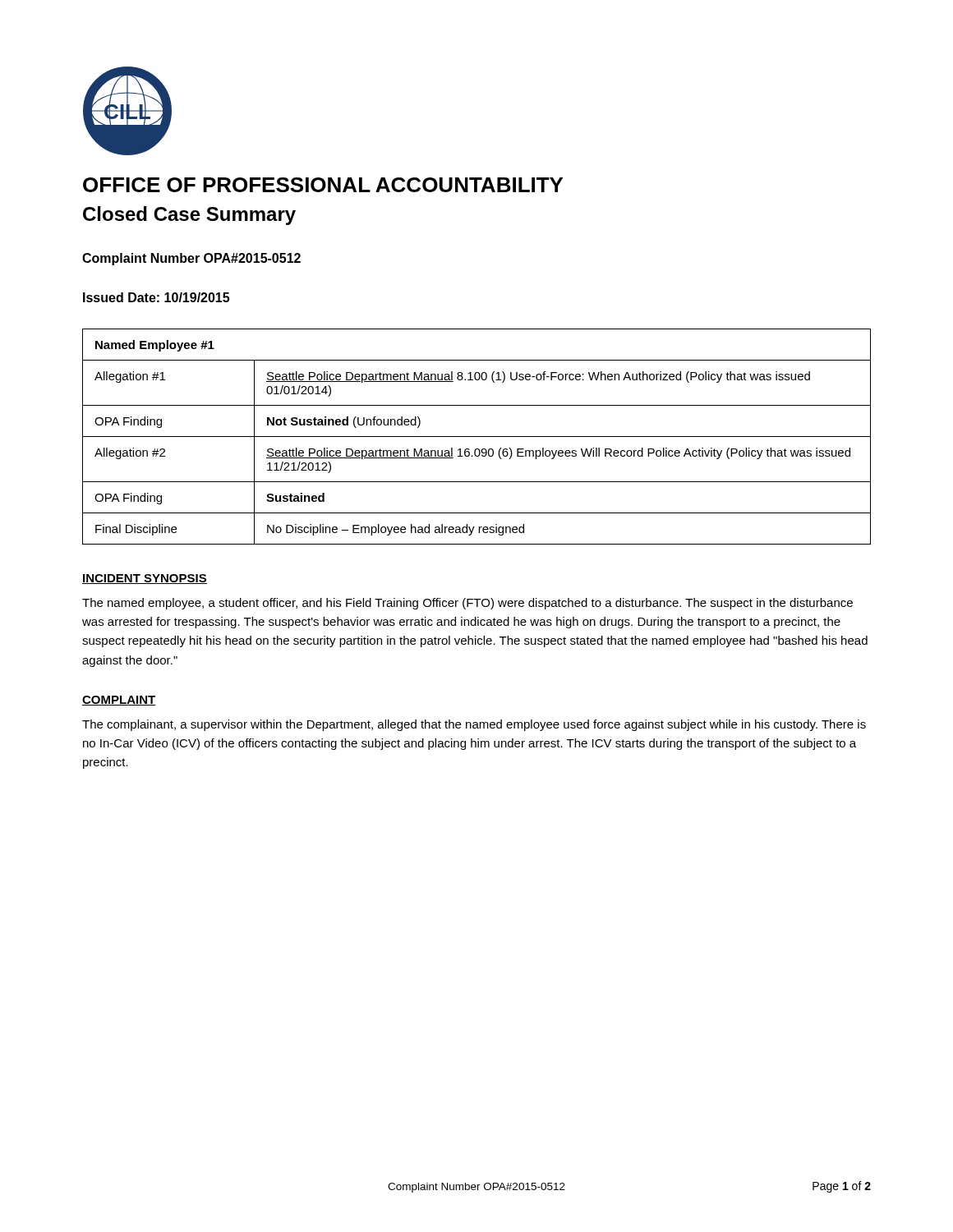Locate the table

coord(476,437)
